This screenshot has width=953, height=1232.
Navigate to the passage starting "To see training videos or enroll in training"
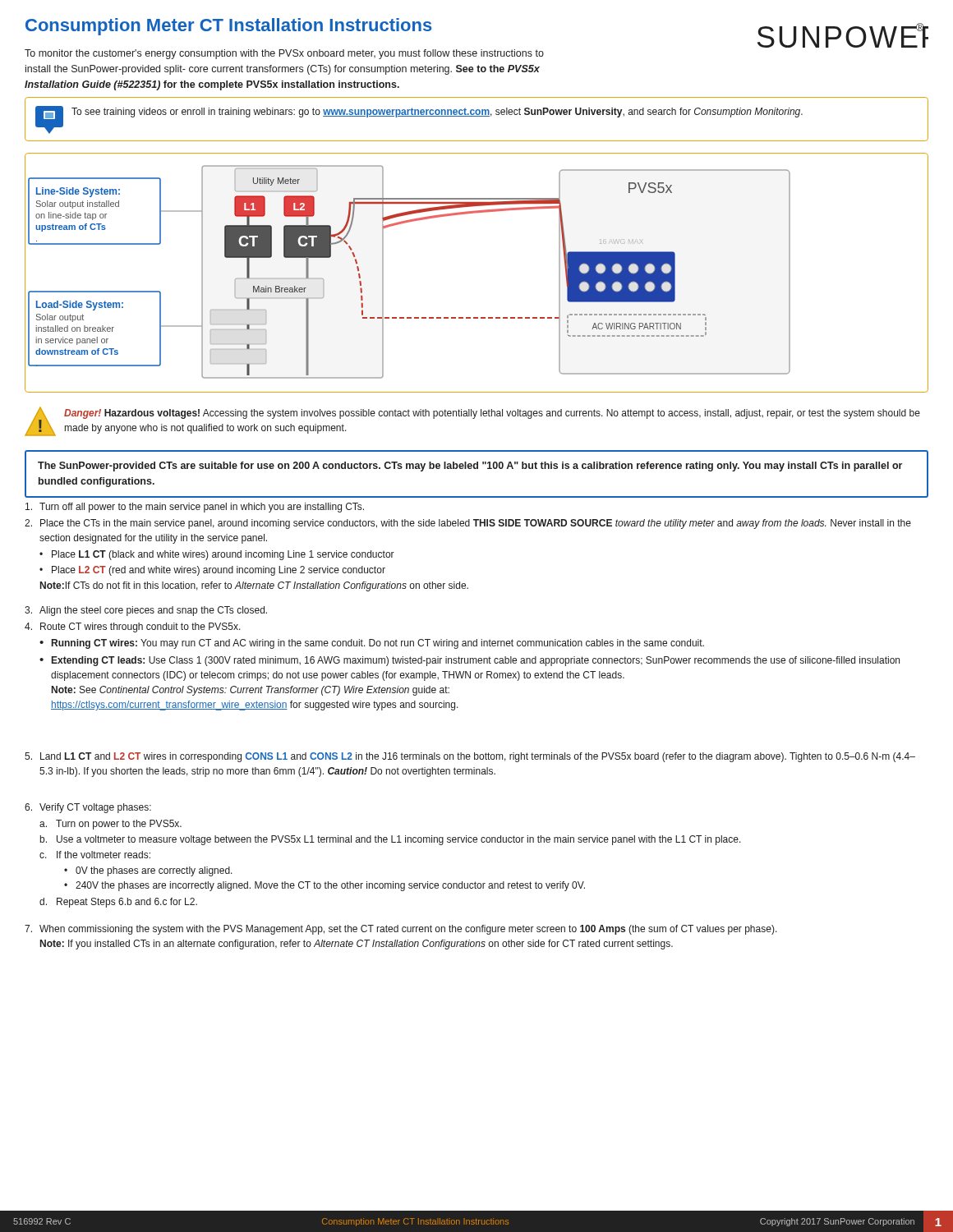(x=419, y=119)
